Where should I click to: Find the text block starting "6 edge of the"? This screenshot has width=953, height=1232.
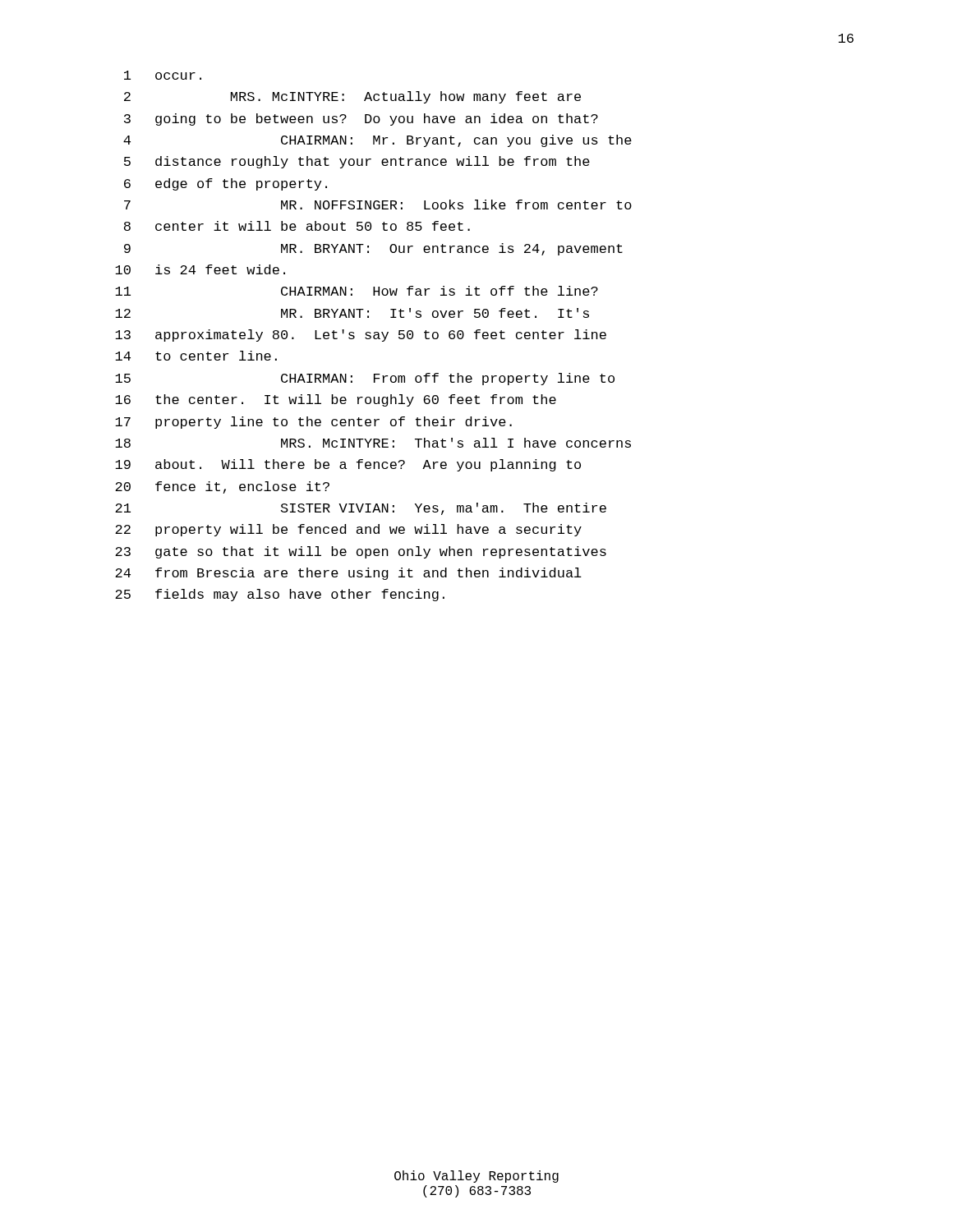(x=226, y=184)
